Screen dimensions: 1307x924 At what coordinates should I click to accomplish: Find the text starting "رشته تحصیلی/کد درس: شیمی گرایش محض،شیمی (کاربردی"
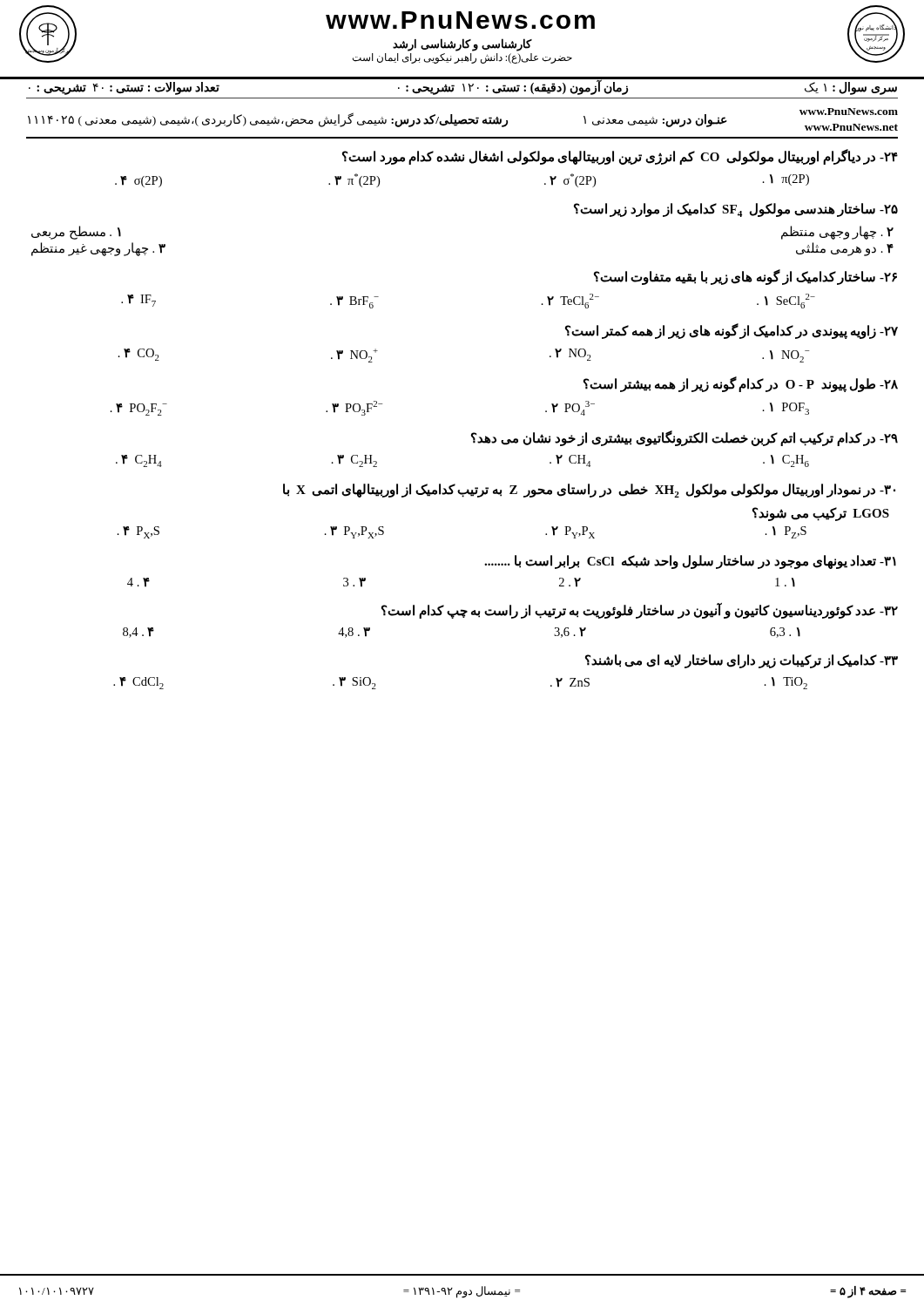tap(268, 119)
